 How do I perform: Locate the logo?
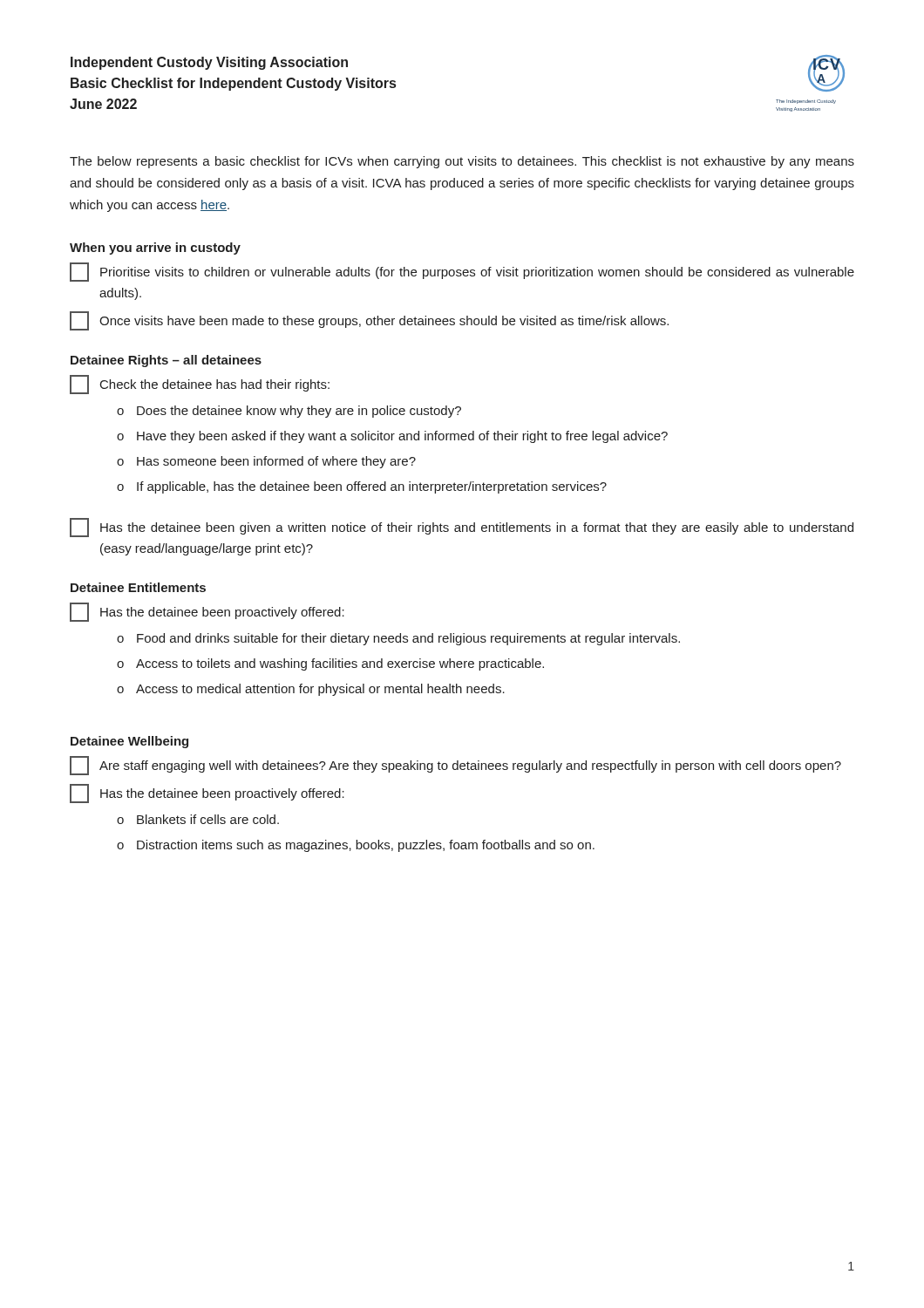click(x=811, y=90)
